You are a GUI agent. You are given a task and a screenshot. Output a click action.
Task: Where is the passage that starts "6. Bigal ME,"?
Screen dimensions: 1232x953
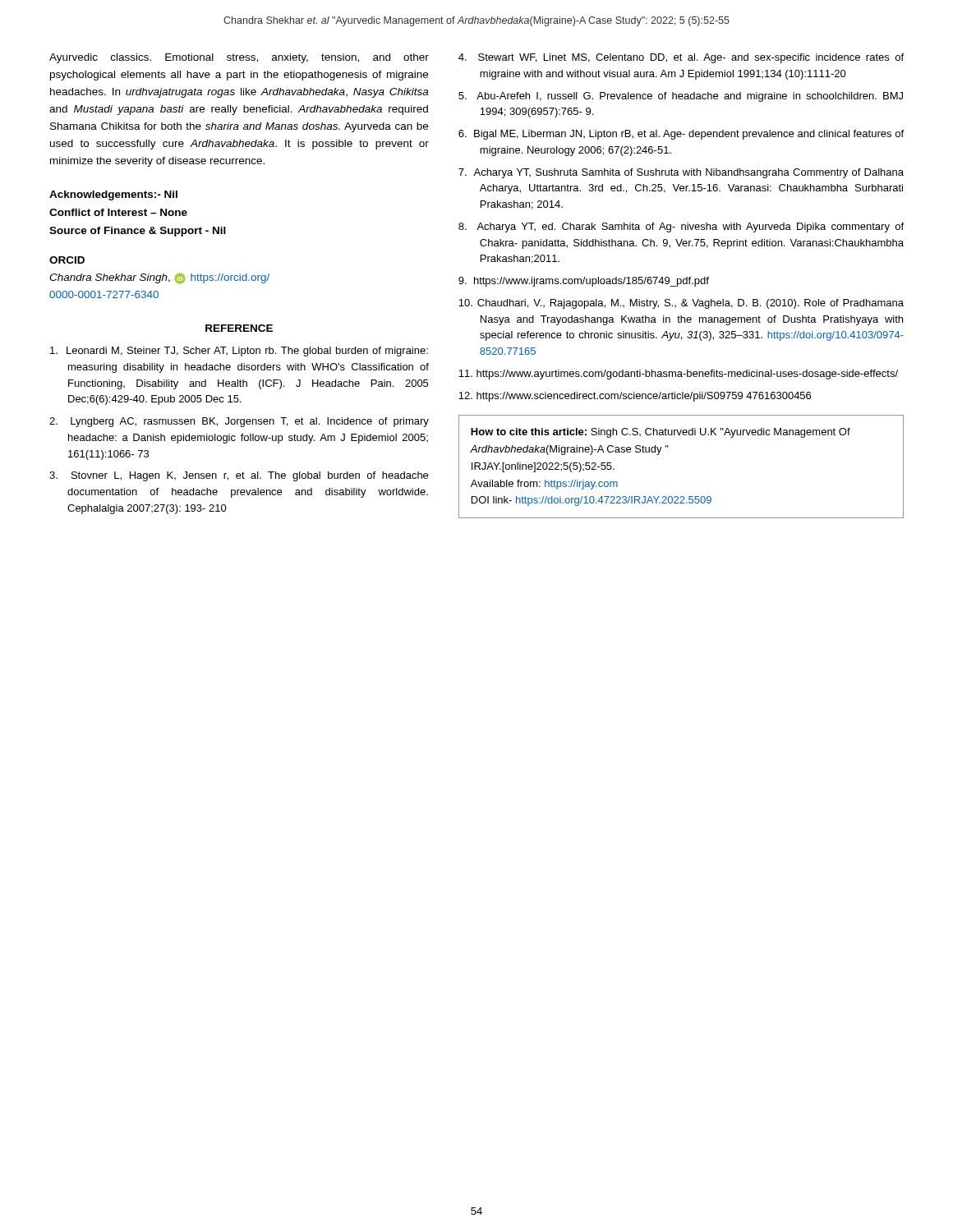[x=681, y=142]
